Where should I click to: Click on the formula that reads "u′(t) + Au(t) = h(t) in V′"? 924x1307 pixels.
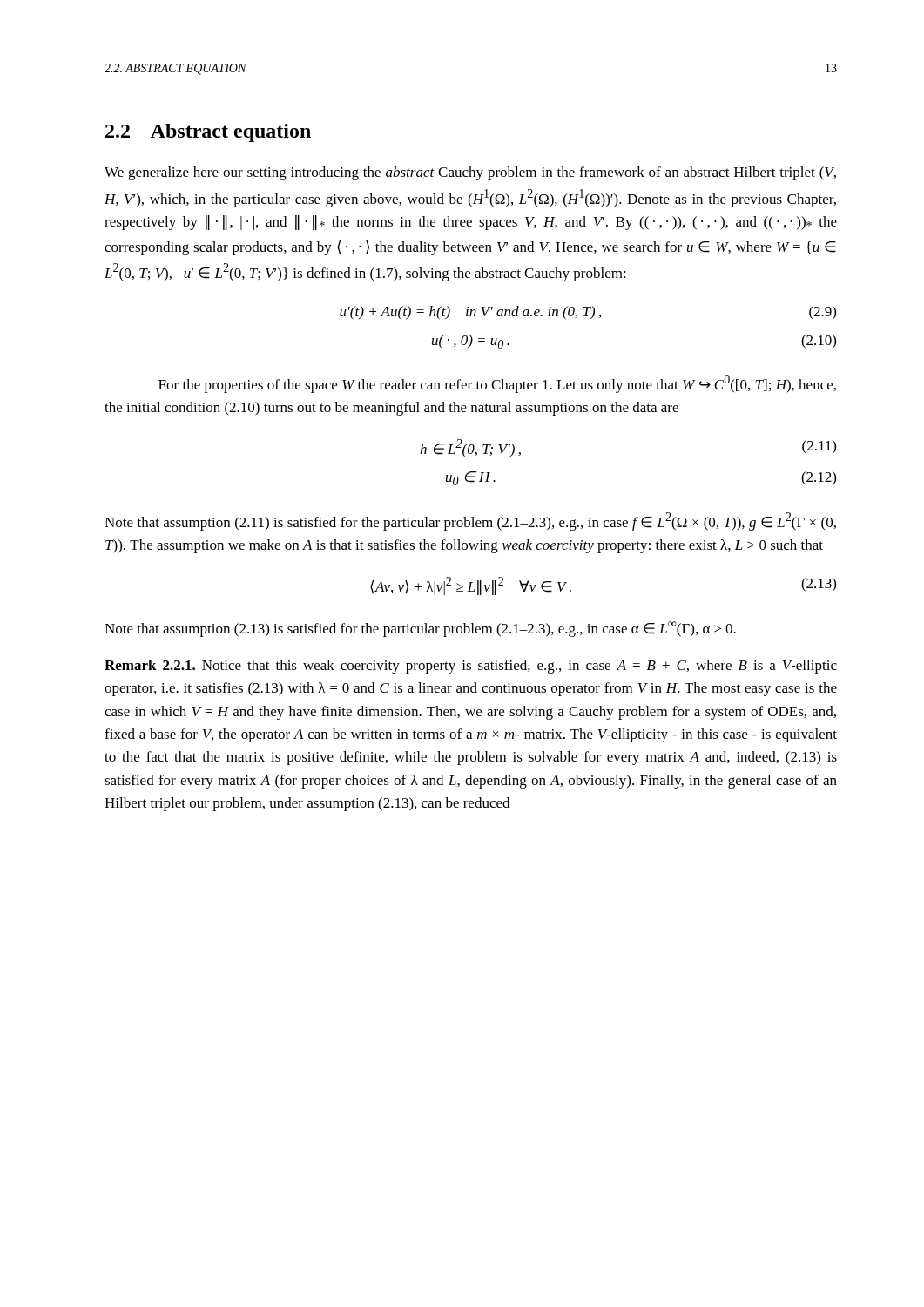(471, 328)
